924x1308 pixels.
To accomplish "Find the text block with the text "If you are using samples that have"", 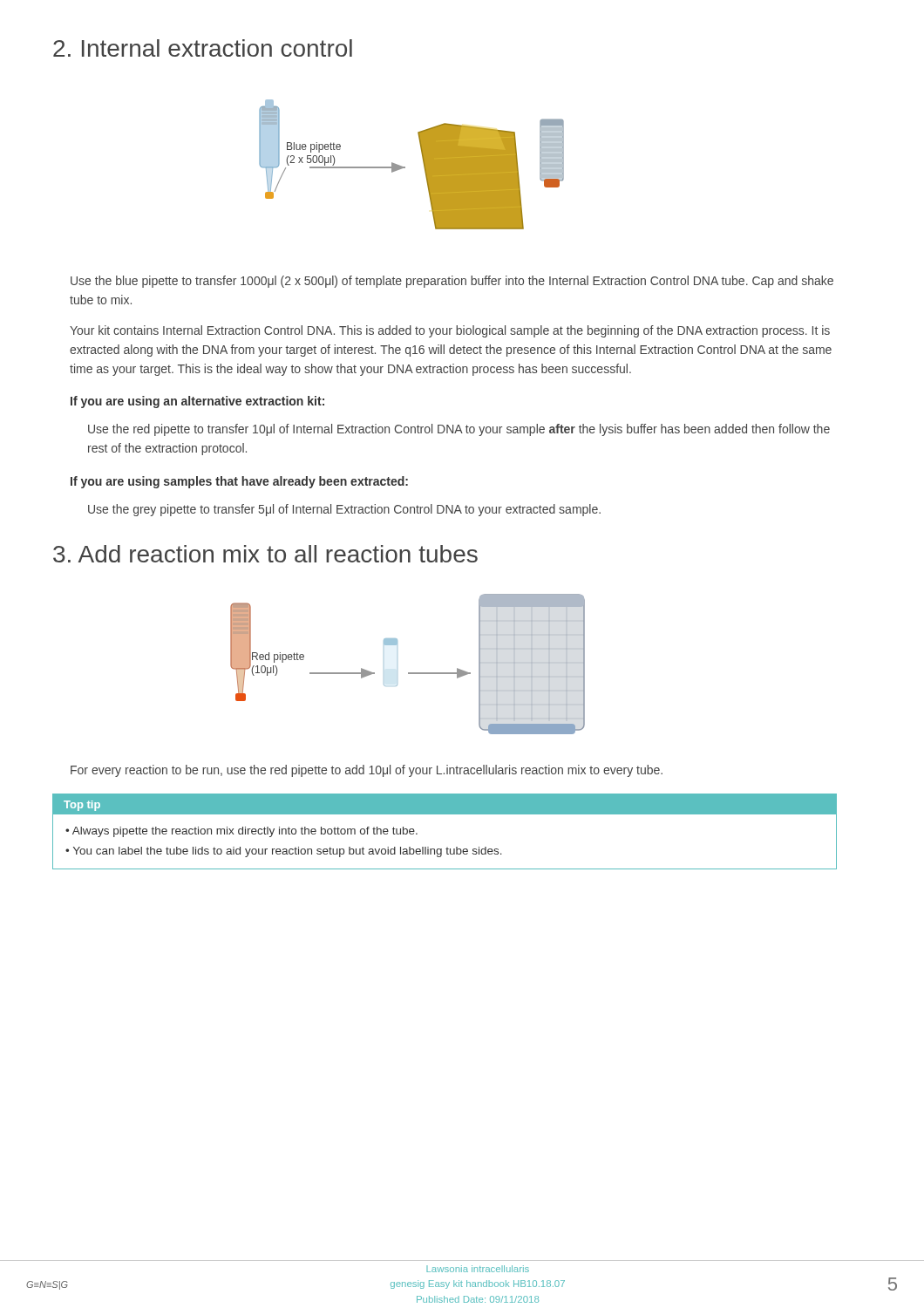I will (x=453, y=497).
